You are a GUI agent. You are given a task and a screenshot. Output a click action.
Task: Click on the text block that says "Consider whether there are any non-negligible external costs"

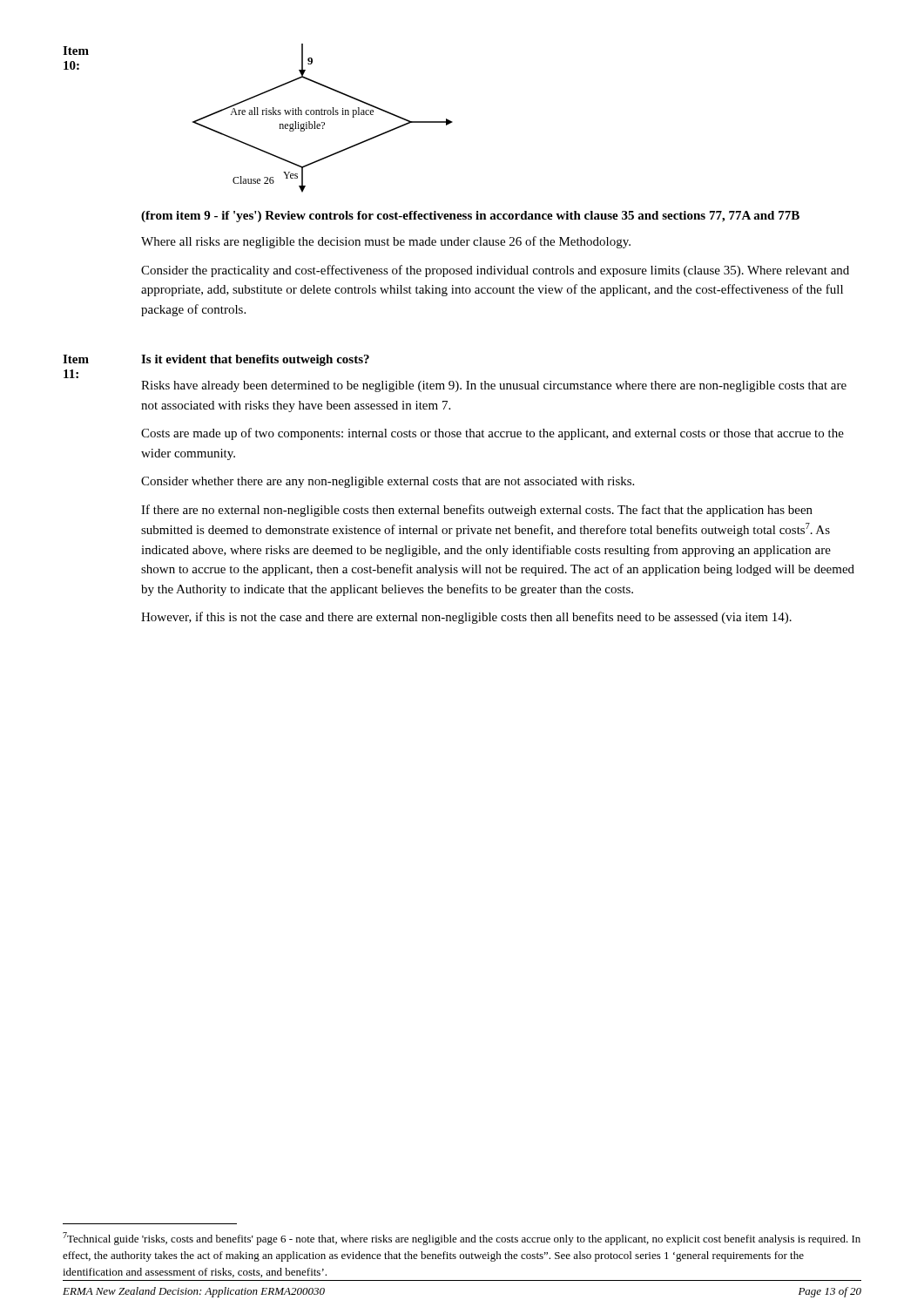point(388,481)
